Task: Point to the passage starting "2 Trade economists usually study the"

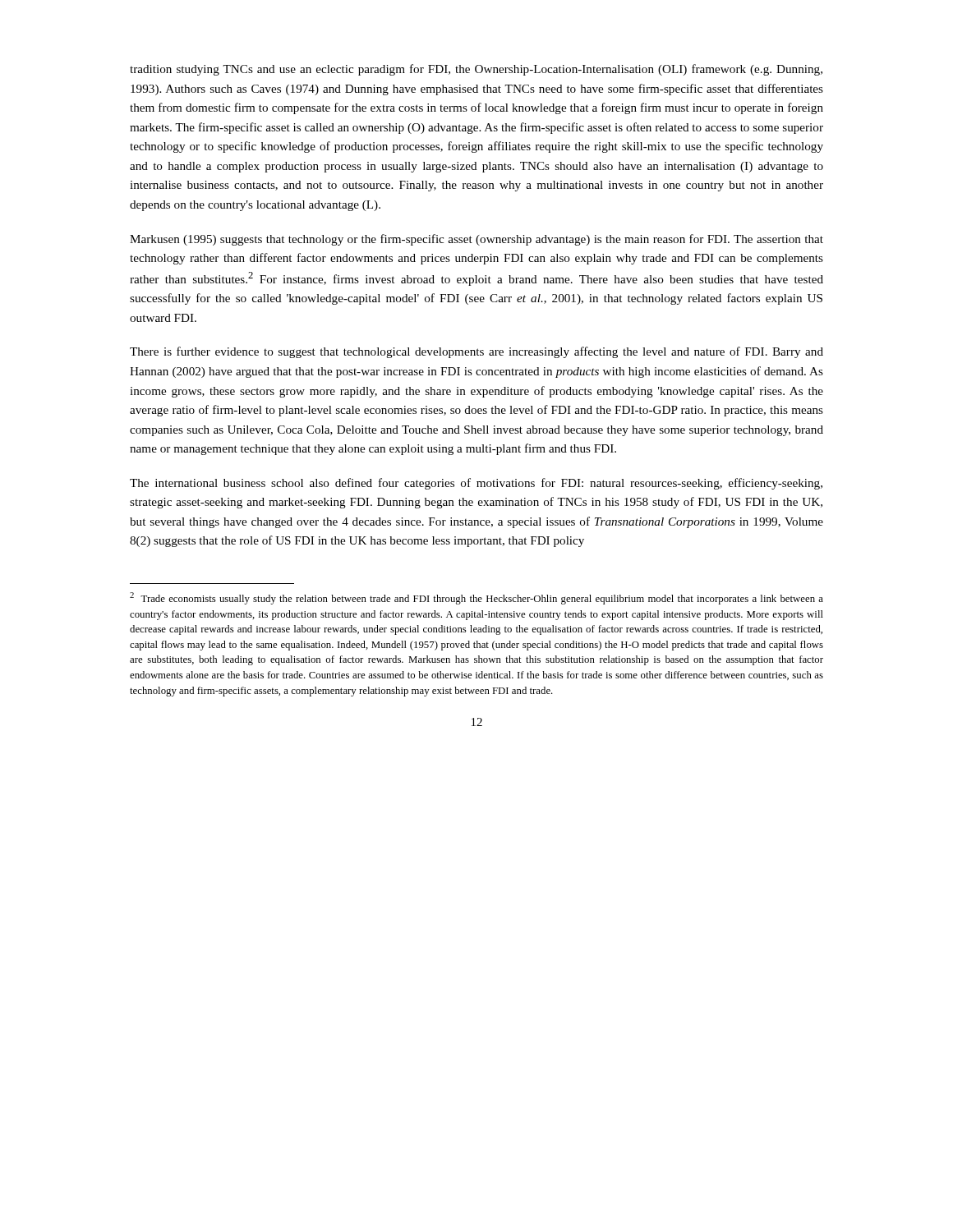Action: [x=476, y=643]
